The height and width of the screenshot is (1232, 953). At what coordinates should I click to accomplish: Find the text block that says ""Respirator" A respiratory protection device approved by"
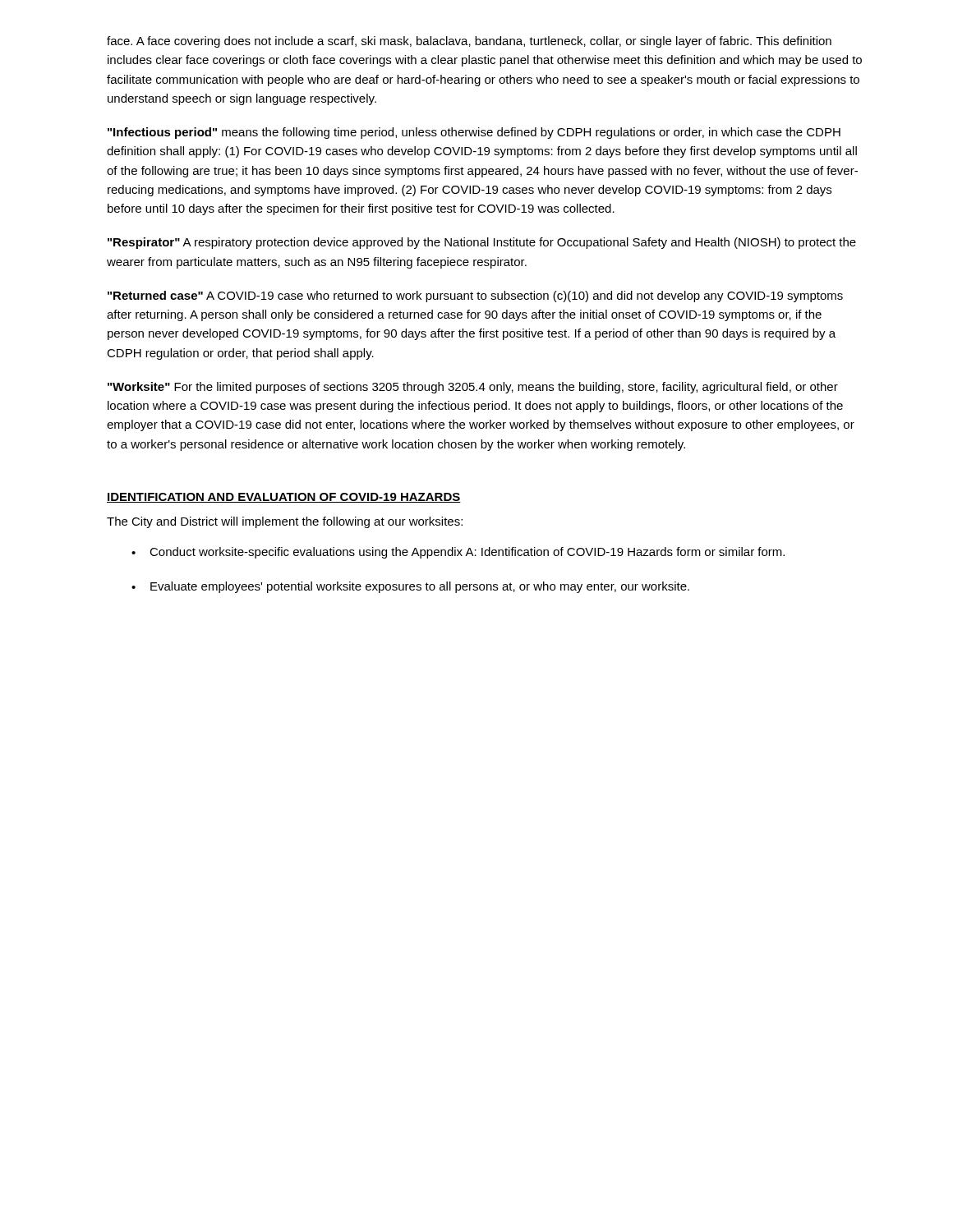[482, 252]
